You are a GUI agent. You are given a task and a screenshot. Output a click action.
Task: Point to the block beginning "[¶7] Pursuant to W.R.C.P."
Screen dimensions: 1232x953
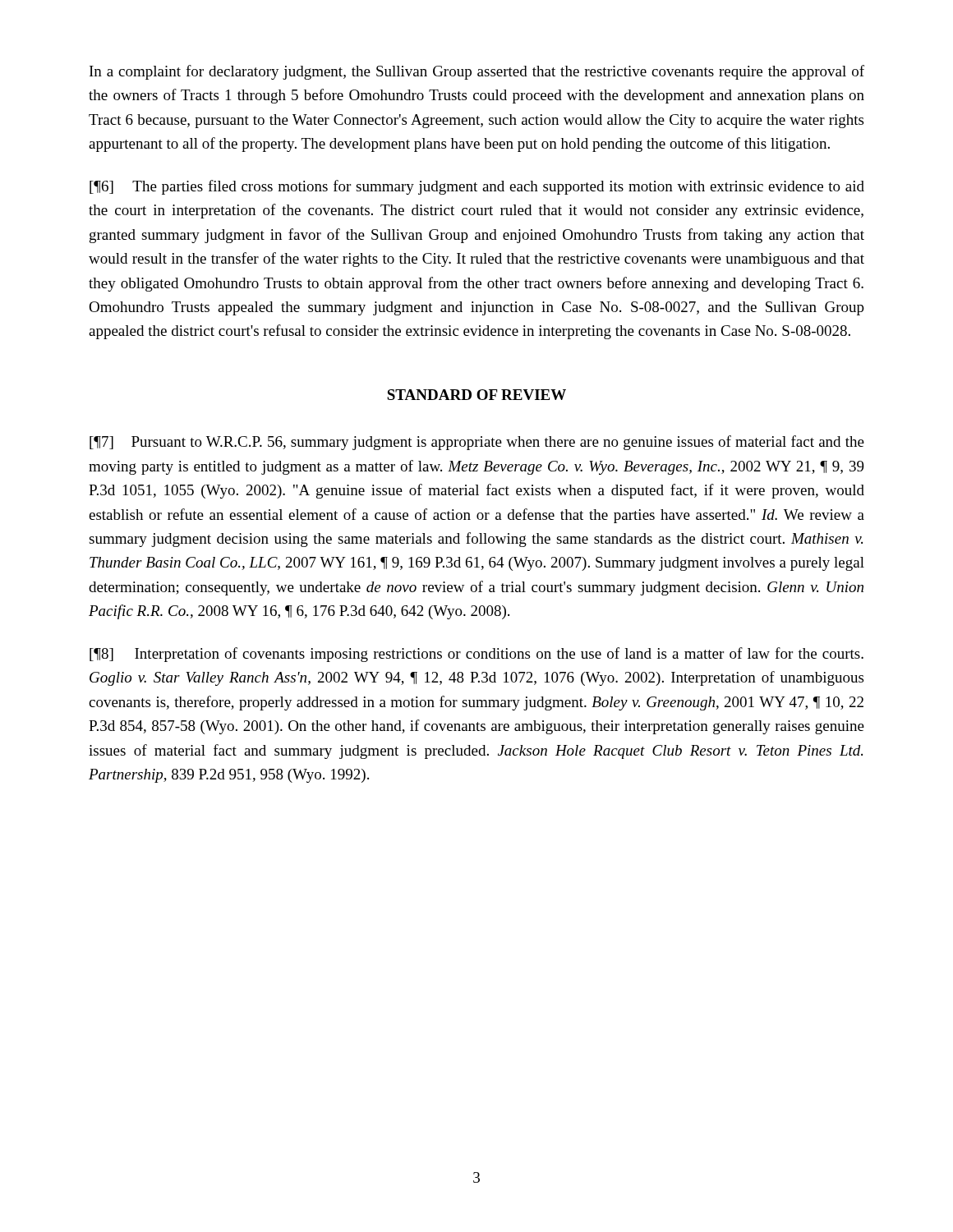point(476,526)
